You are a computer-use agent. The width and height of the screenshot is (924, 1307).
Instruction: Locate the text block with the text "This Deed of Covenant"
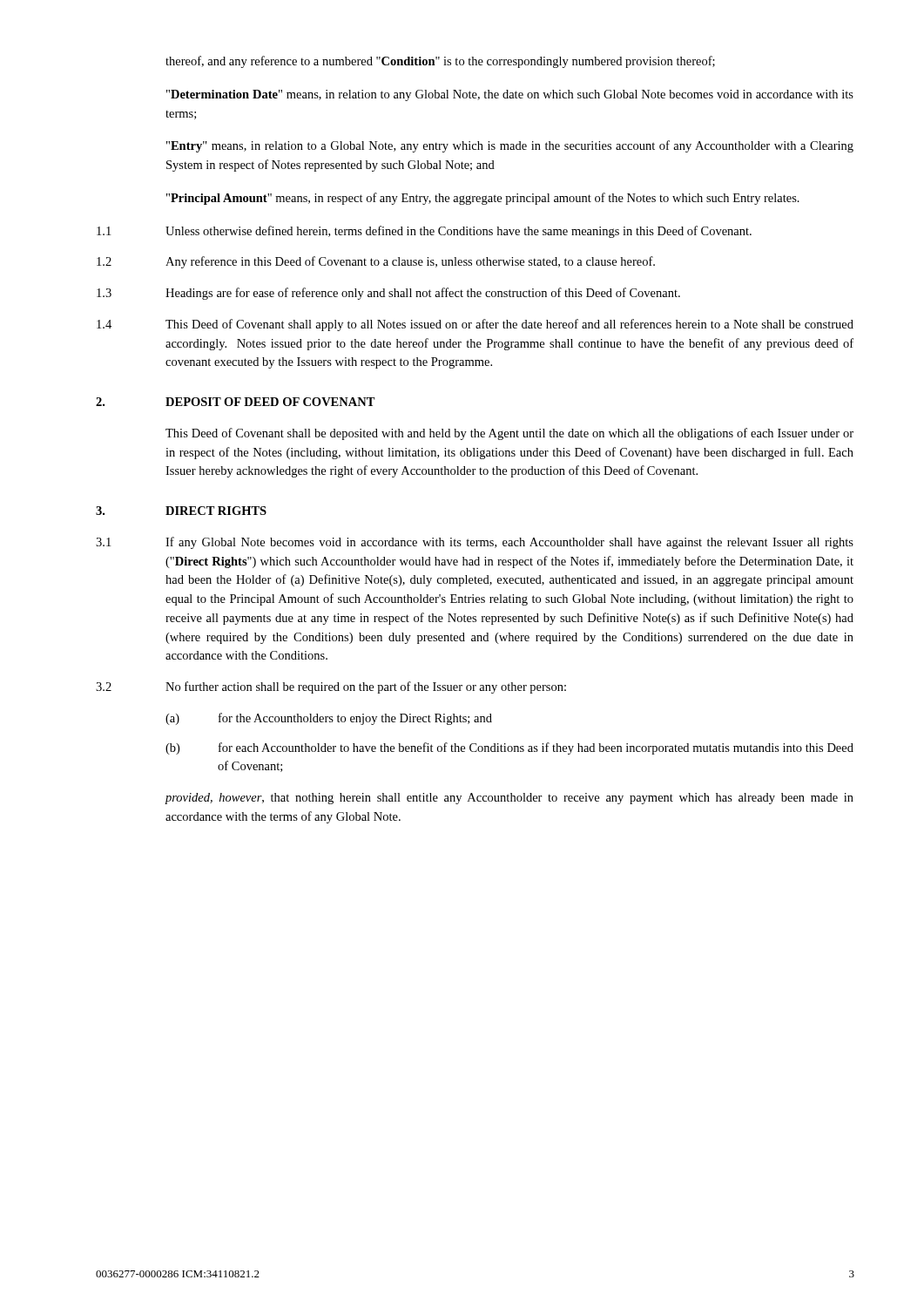509,452
